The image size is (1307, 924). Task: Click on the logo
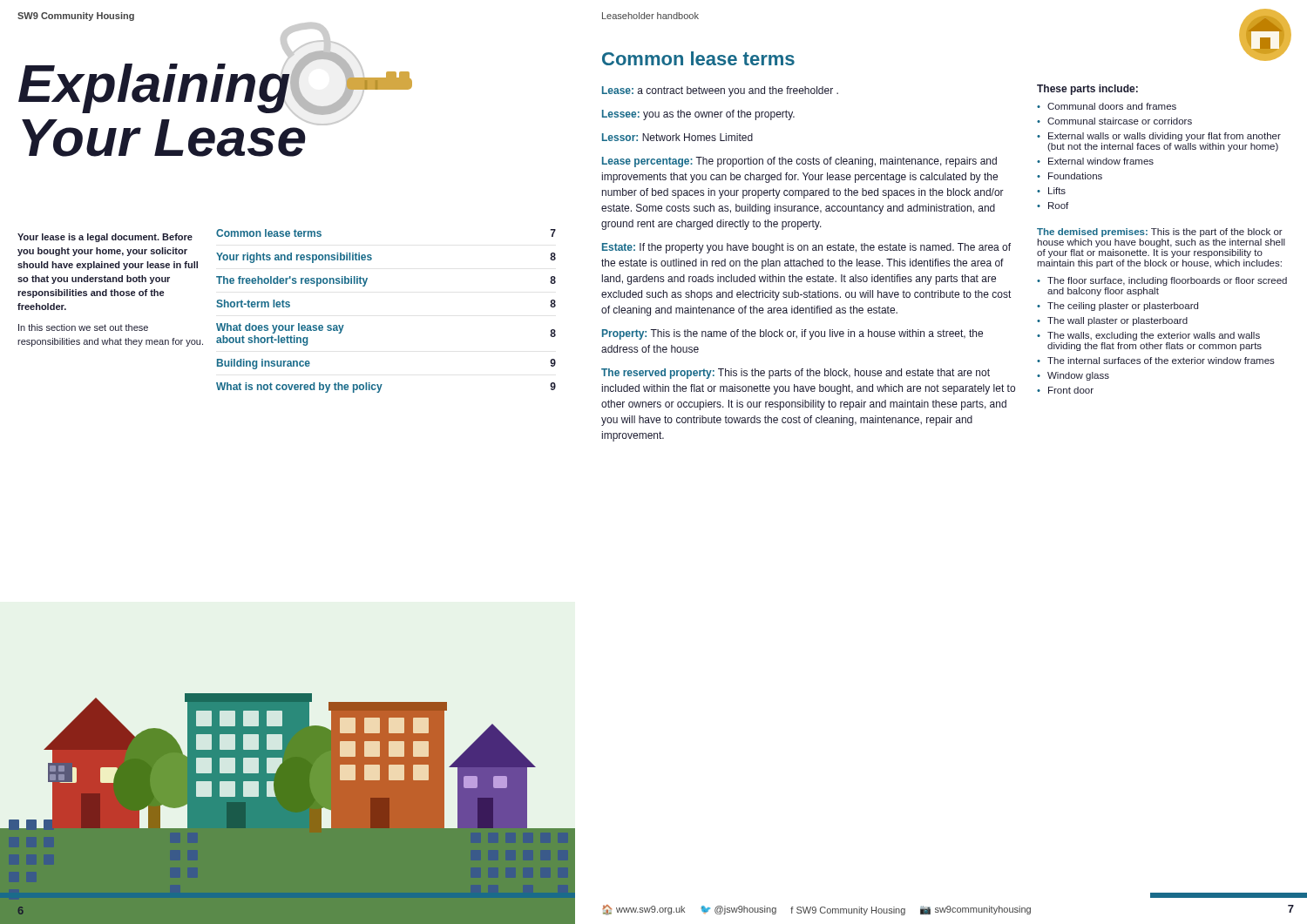(x=1266, y=37)
